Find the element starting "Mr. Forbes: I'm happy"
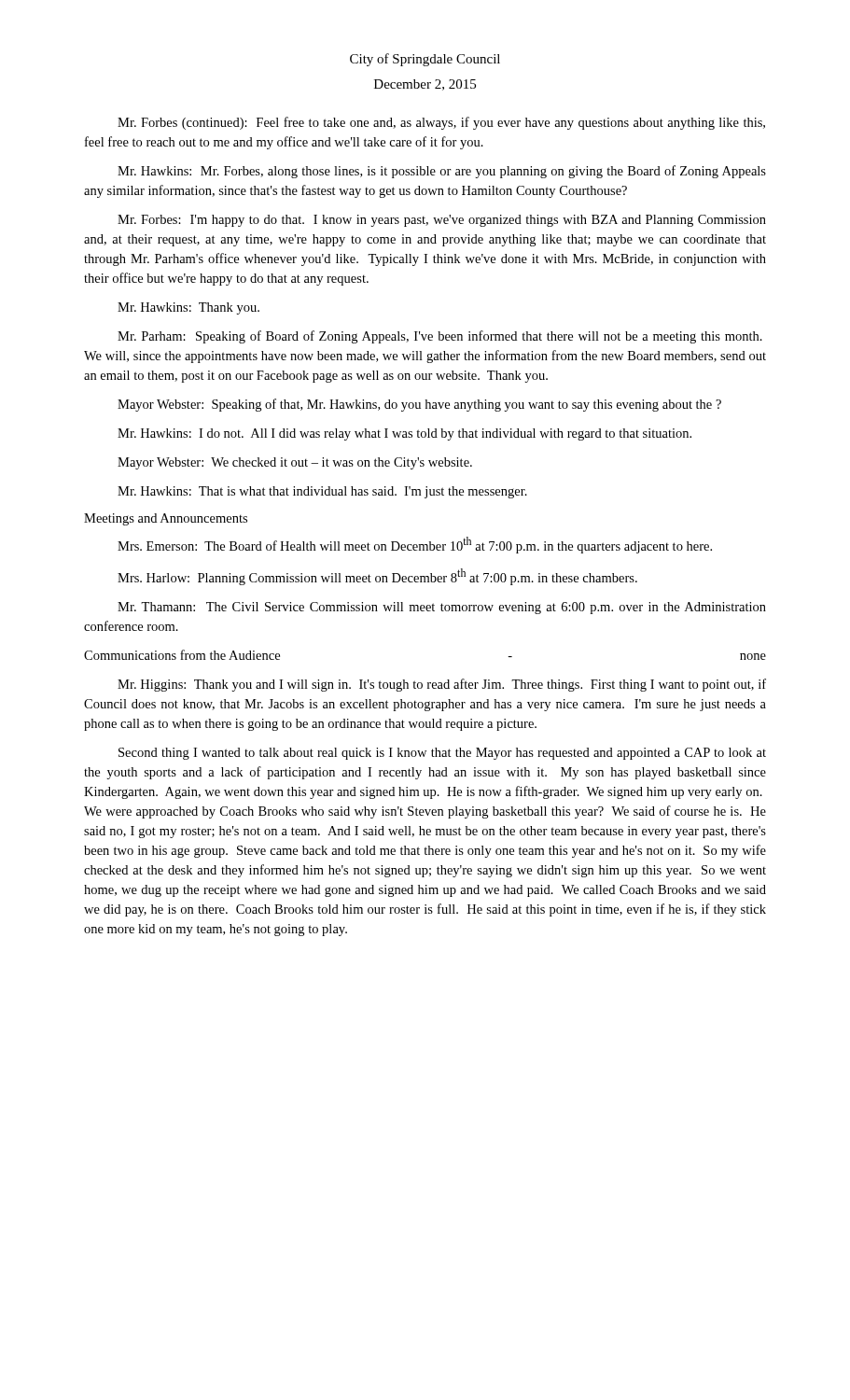 pos(425,249)
